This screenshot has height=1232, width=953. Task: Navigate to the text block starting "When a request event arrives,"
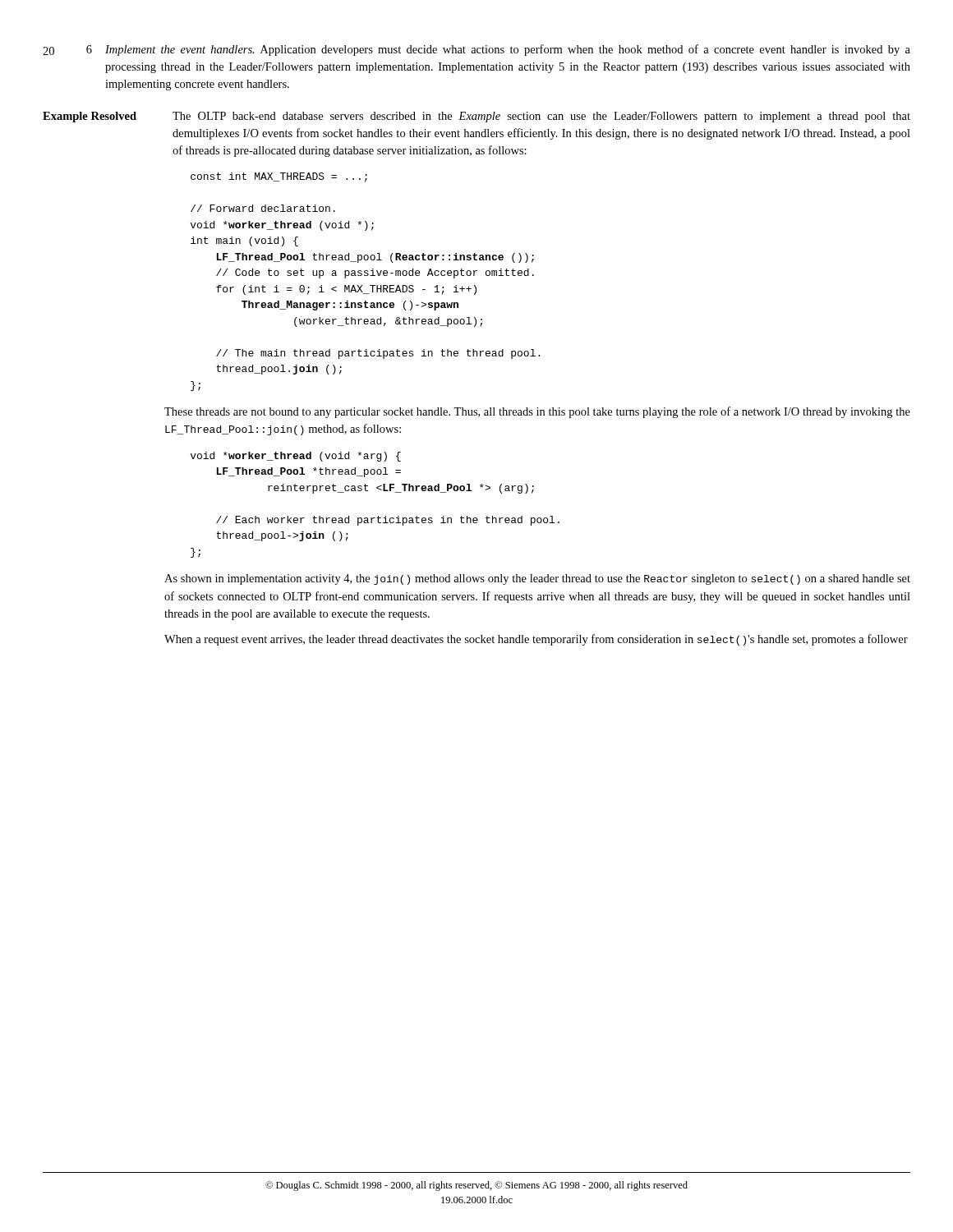(536, 640)
